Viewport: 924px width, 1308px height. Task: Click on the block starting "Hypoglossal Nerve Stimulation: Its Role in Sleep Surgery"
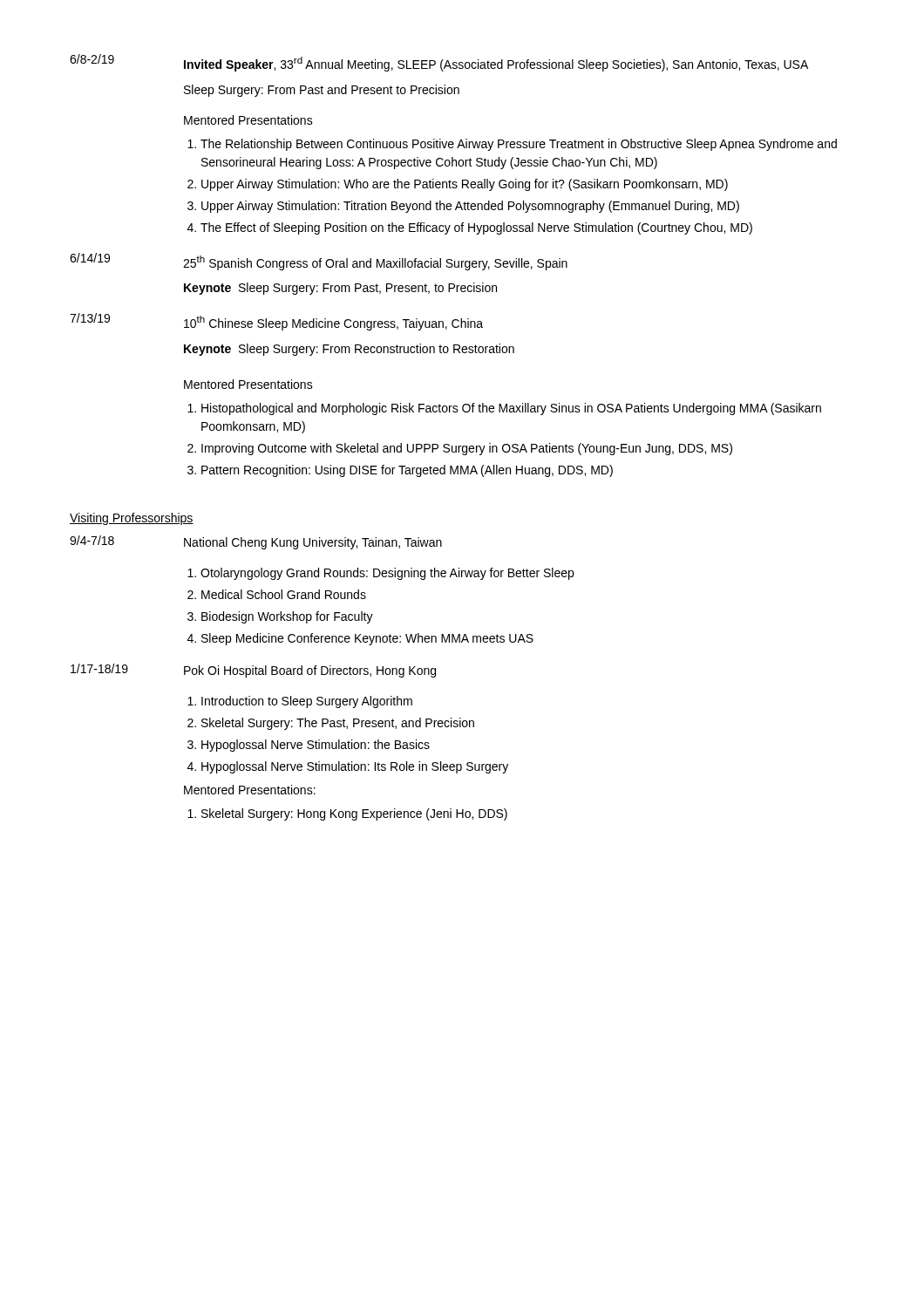[354, 766]
